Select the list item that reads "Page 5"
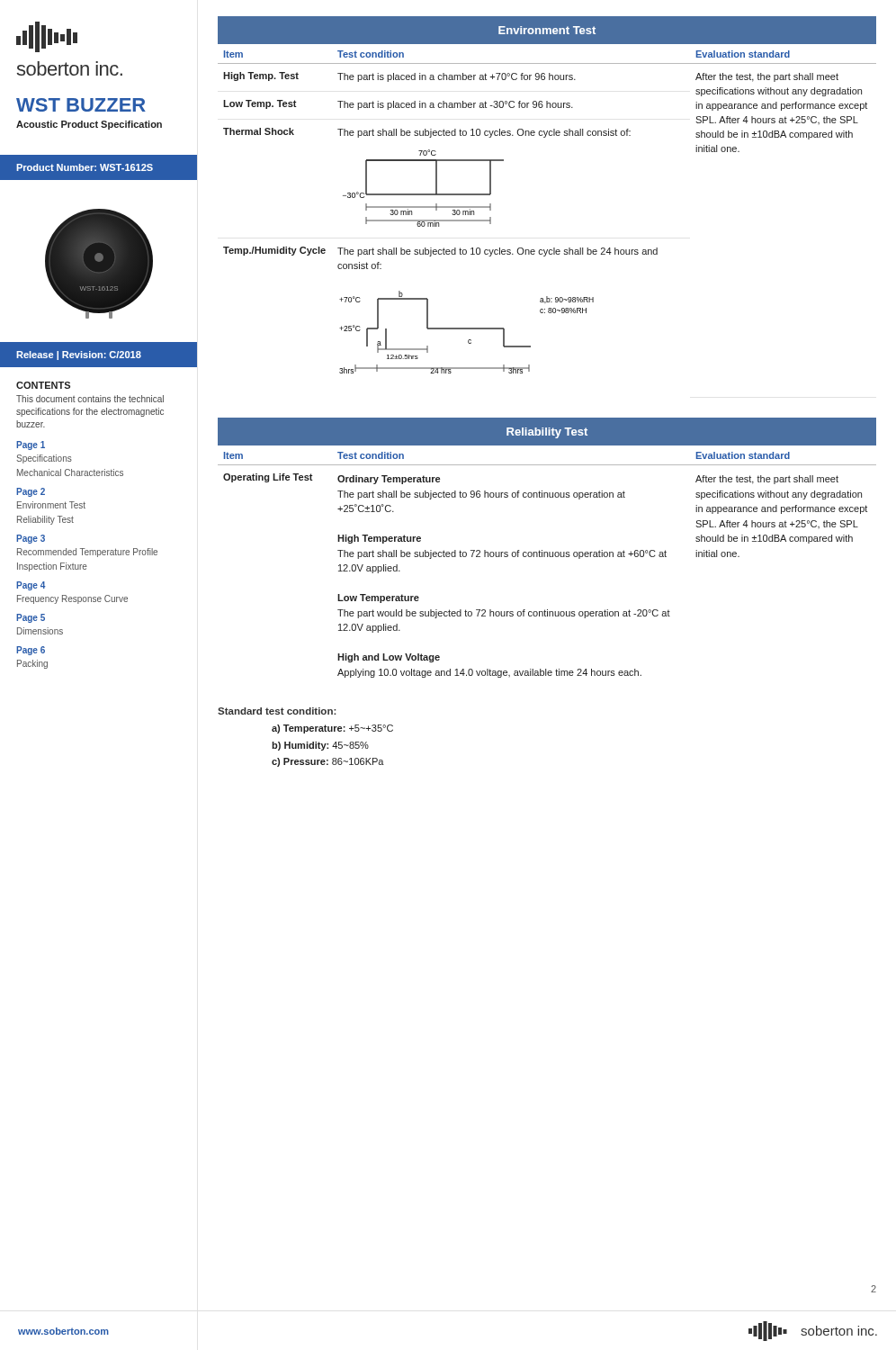This screenshot has width=896, height=1350. point(31,618)
